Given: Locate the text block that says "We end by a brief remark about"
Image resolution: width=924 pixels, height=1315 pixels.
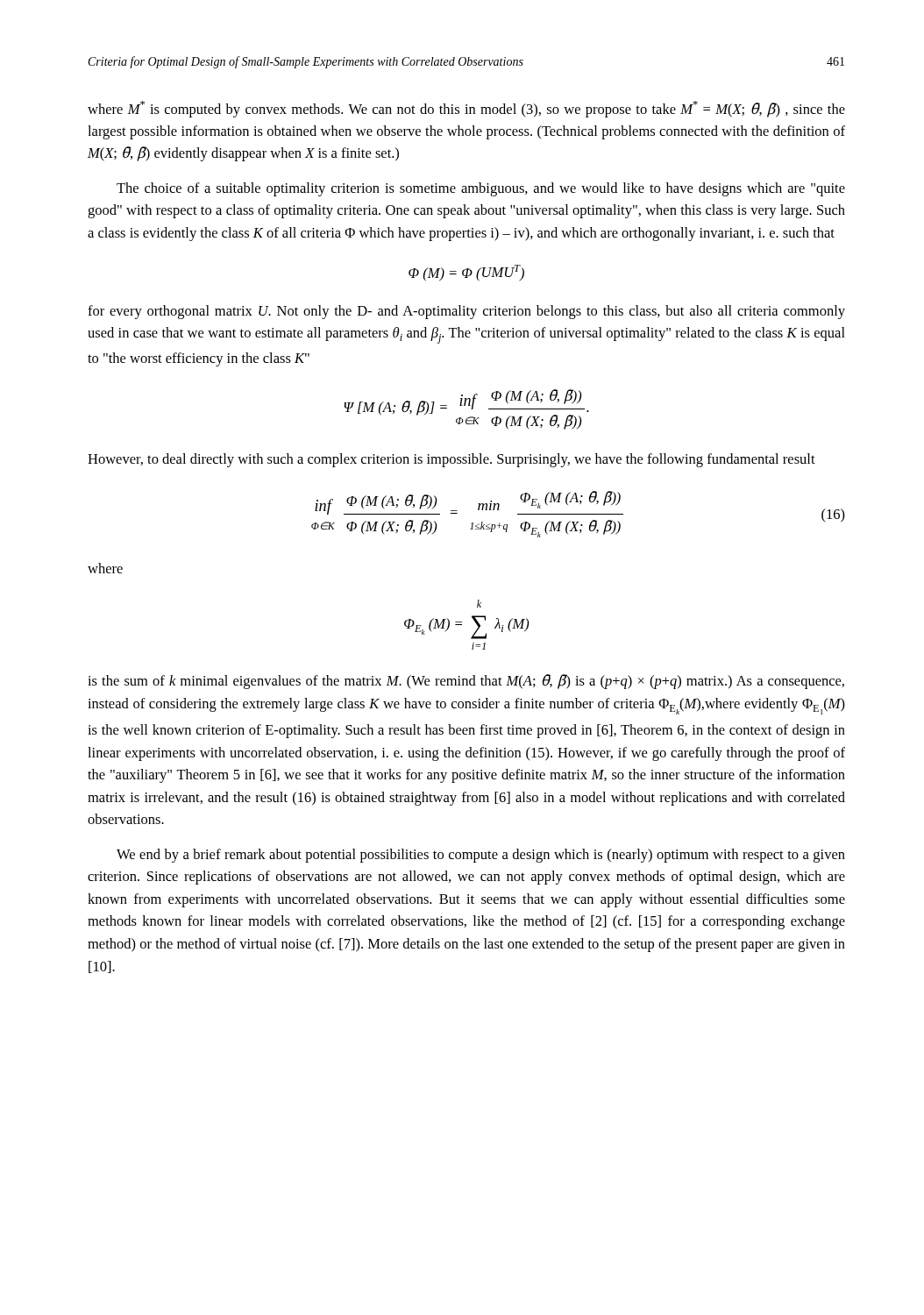Looking at the screenshot, I should 466,910.
